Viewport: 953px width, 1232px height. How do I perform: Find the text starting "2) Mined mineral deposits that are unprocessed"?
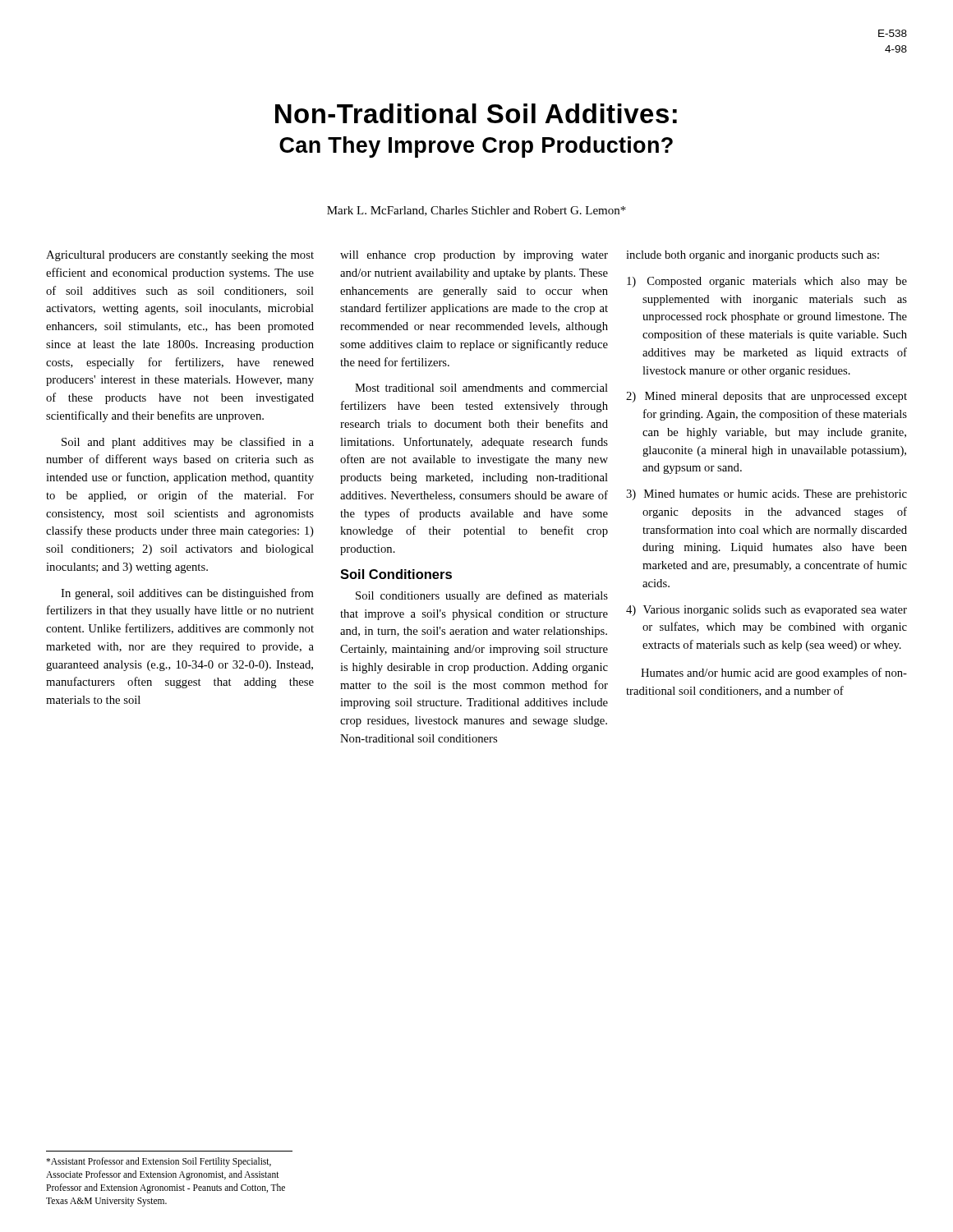[766, 432]
